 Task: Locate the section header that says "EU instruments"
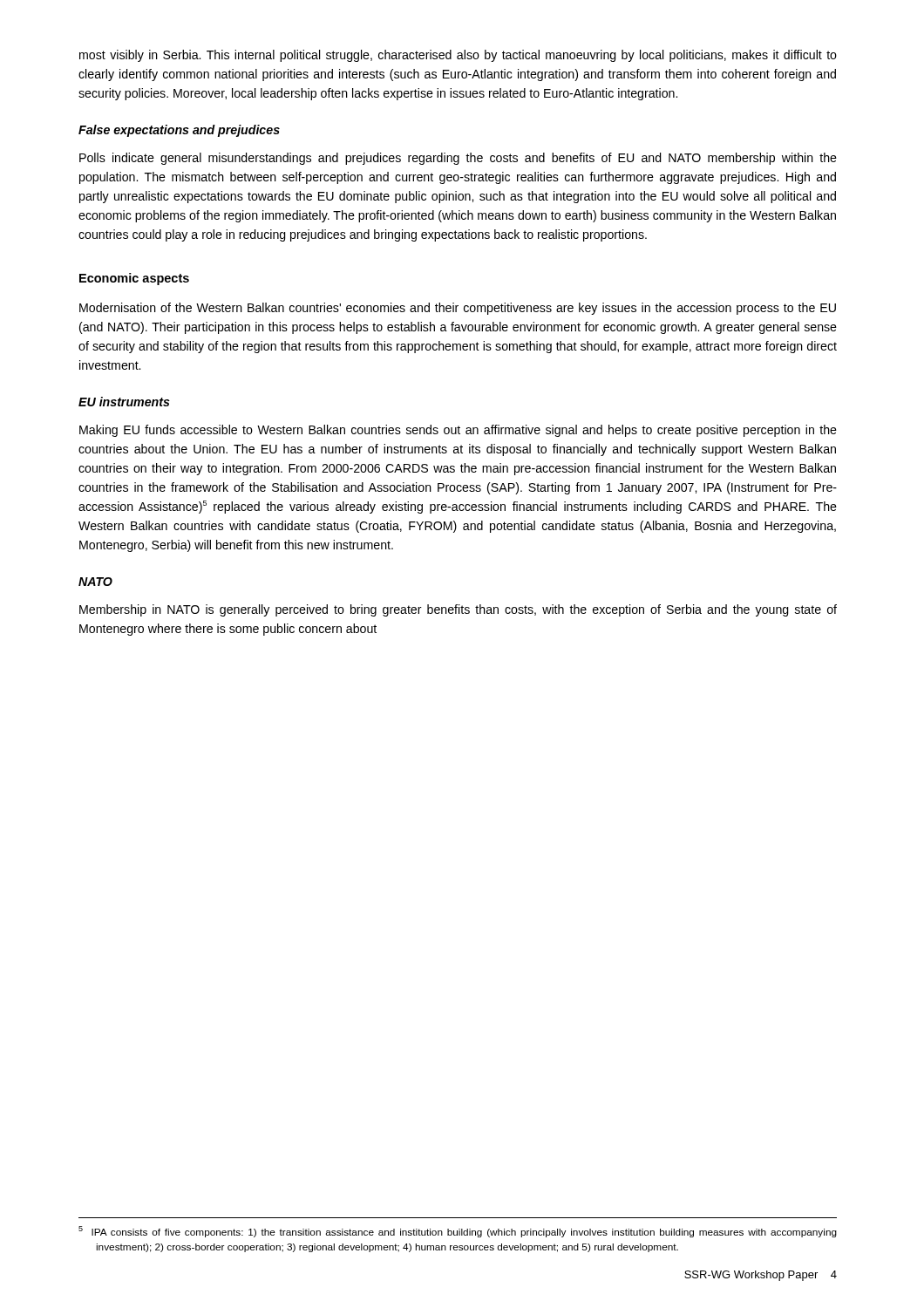[124, 402]
